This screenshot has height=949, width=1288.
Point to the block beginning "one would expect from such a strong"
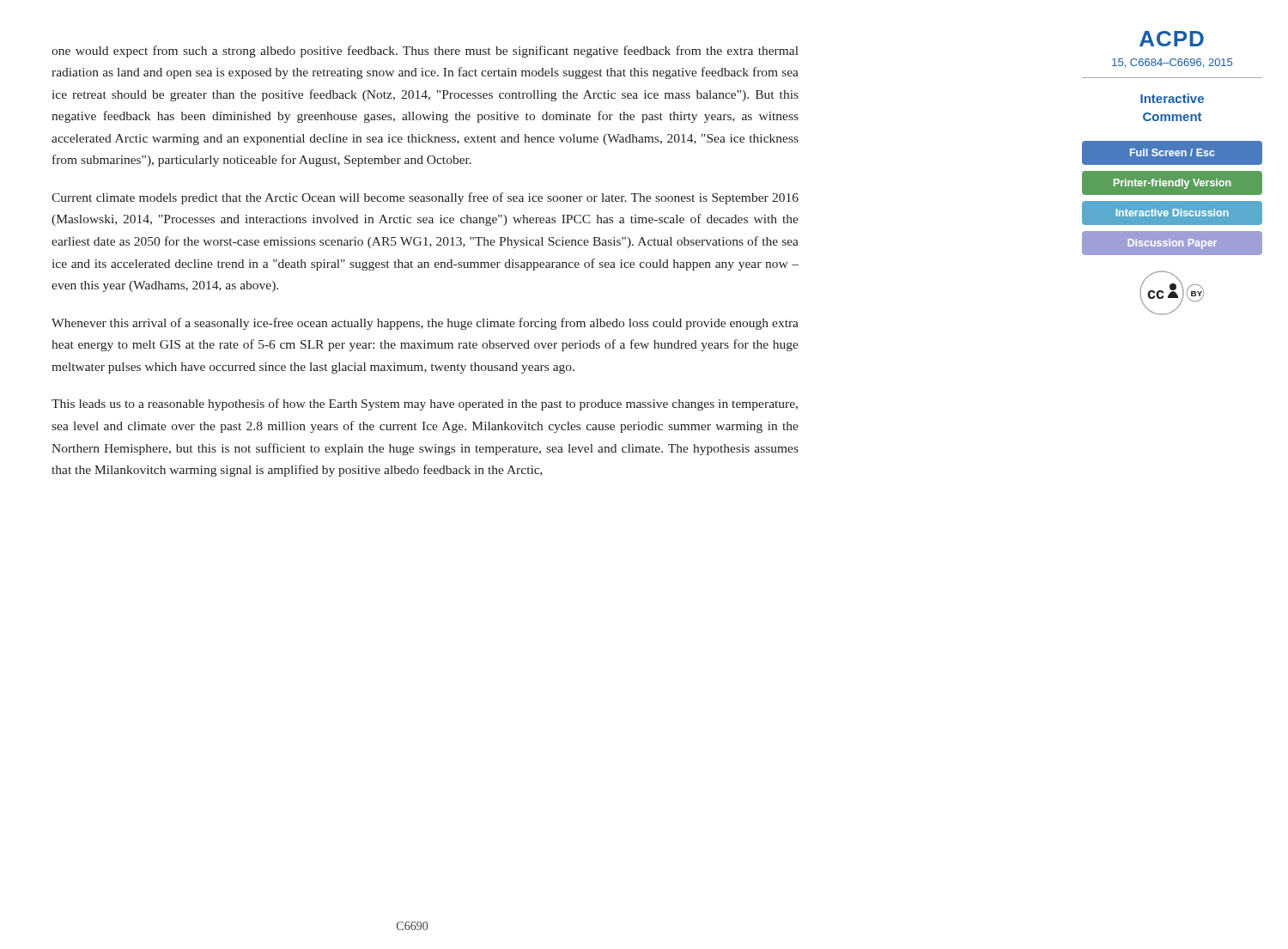point(425,260)
